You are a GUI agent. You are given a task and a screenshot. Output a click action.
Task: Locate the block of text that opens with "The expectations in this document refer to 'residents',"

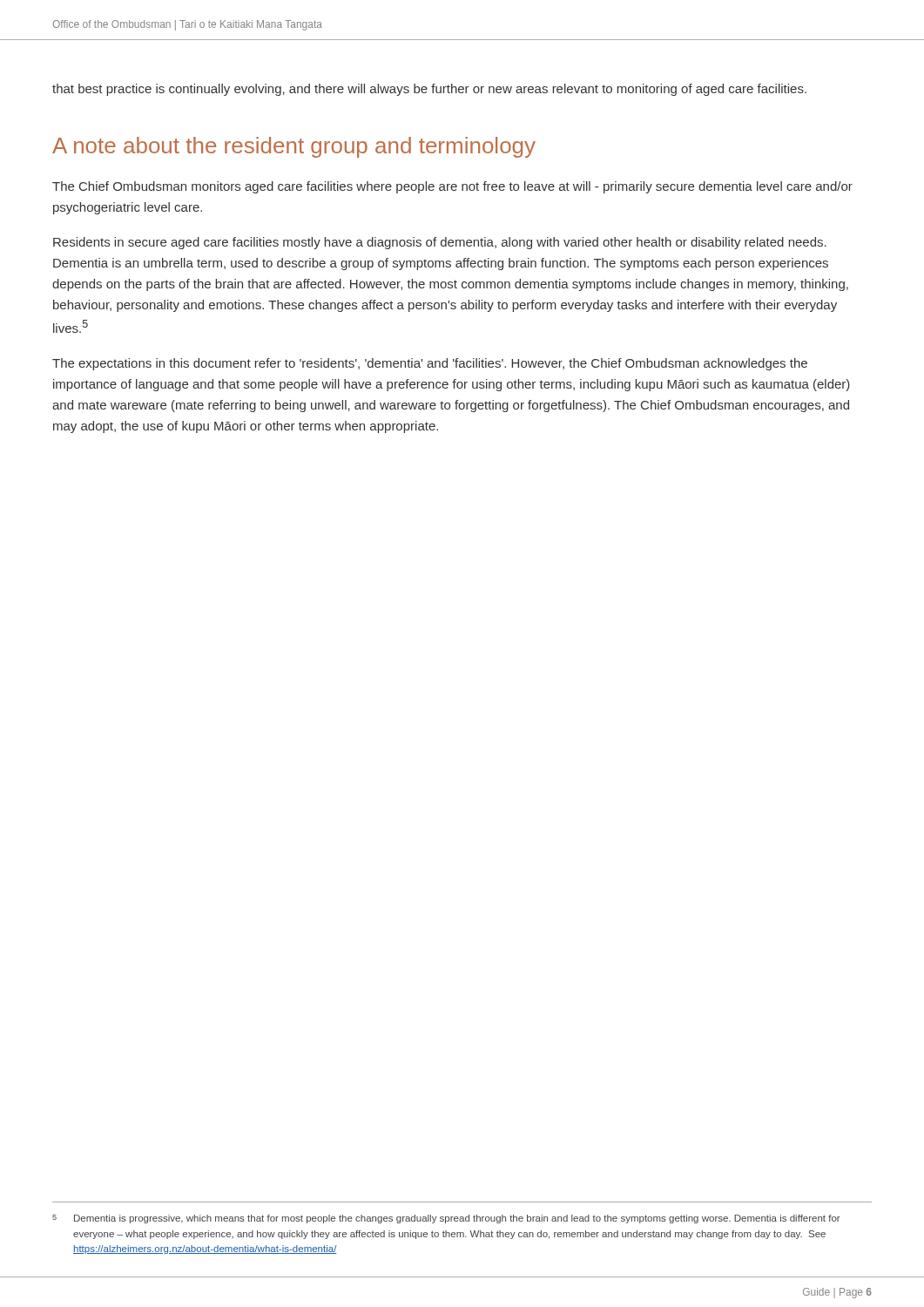pos(451,394)
